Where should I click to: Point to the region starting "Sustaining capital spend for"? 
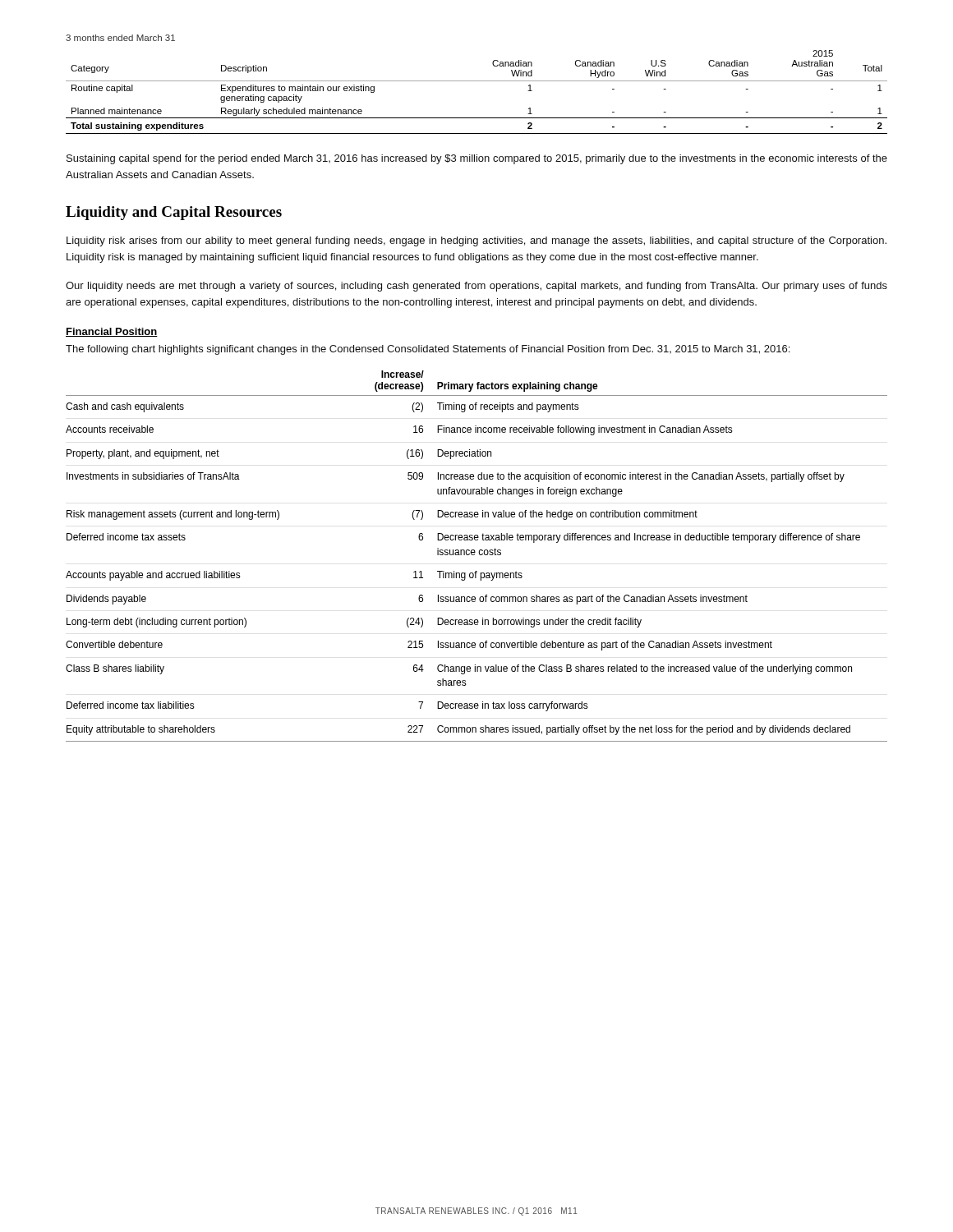(x=476, y=166)
